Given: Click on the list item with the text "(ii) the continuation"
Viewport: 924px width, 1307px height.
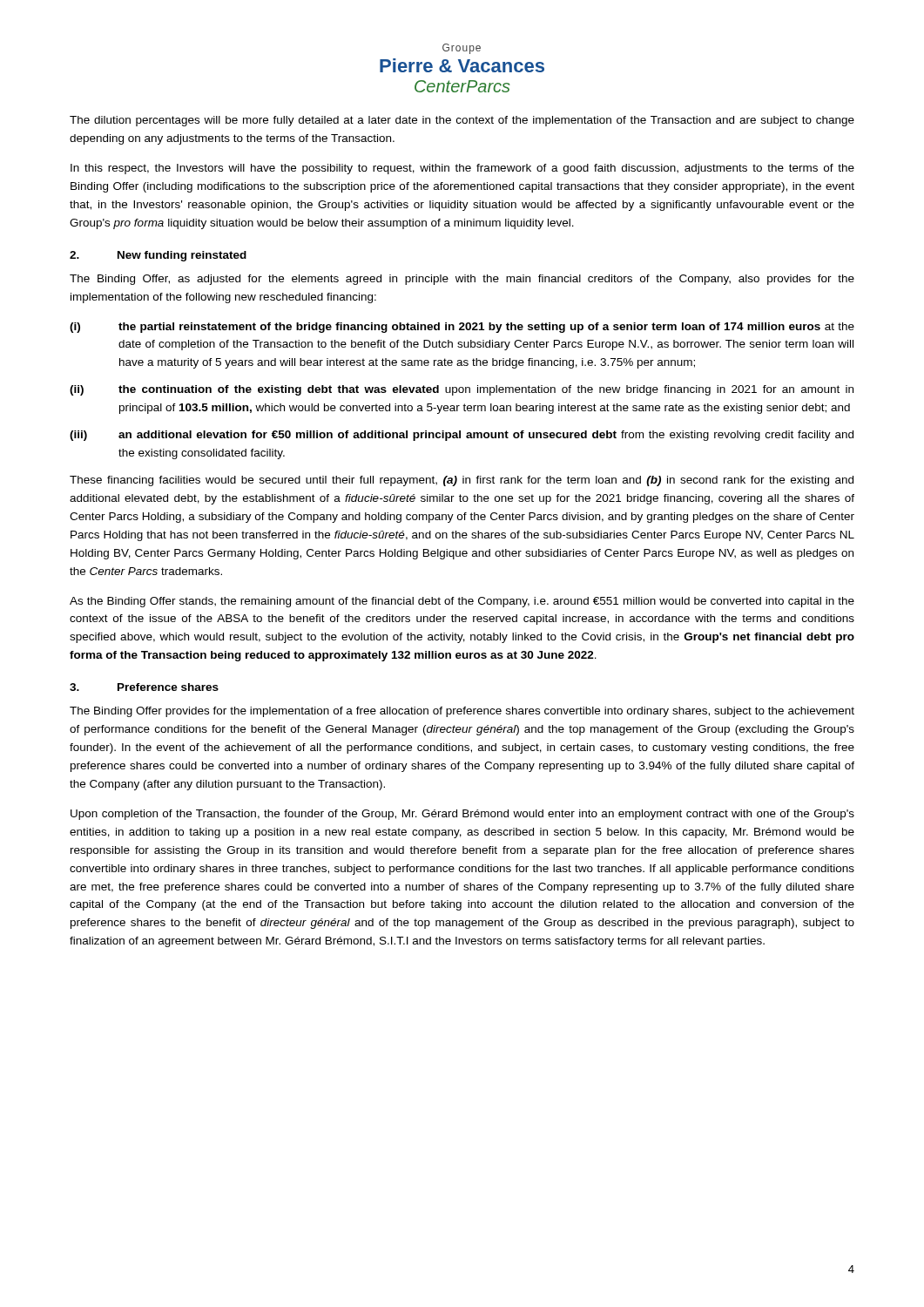Looking at the screenshot, I should pos(462,399).
